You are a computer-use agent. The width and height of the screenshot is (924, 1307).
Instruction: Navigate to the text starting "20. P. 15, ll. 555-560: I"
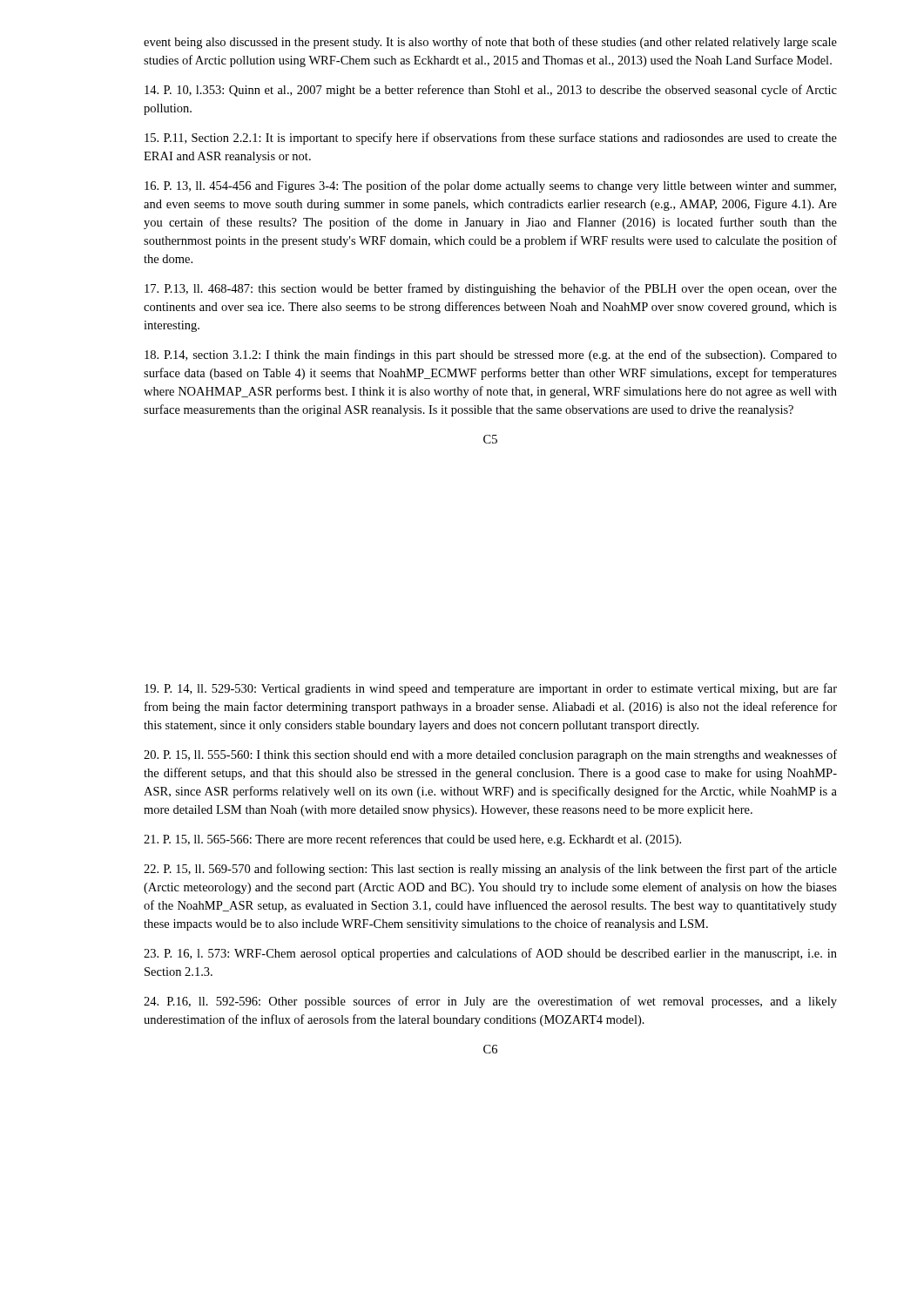(490, 782)
